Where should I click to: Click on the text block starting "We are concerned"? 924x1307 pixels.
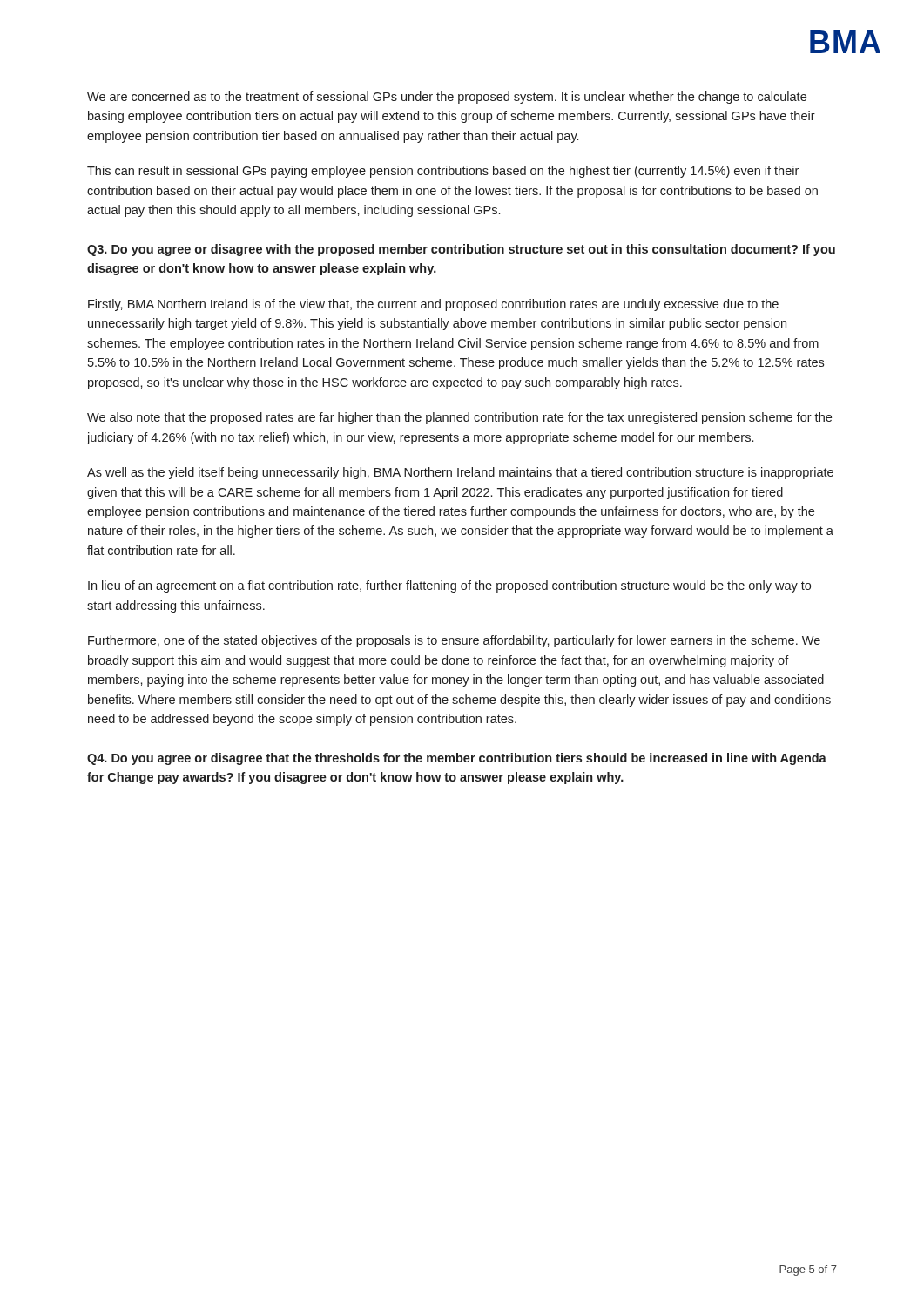451,116
